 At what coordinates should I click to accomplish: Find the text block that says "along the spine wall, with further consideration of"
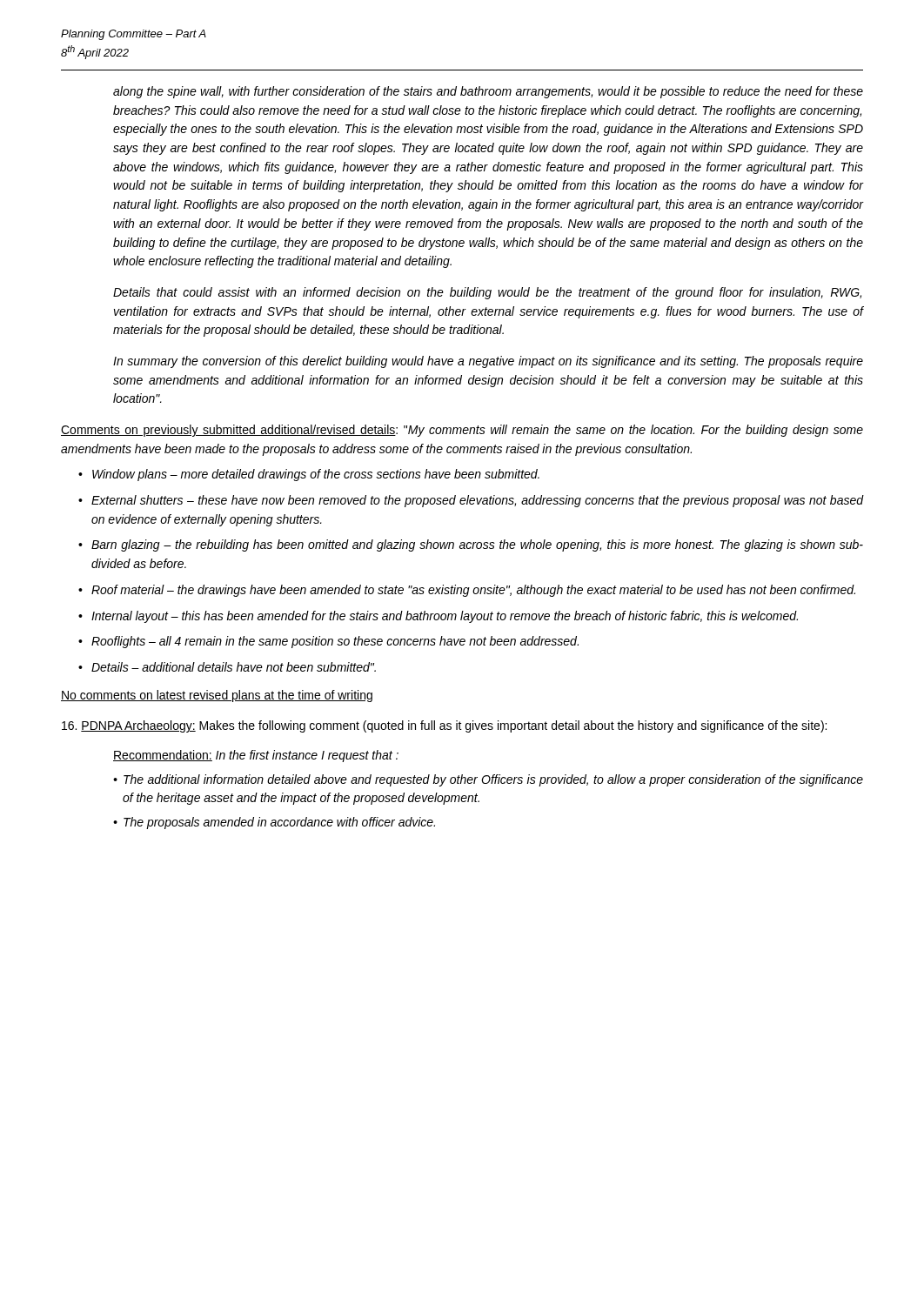pos(488,177)
